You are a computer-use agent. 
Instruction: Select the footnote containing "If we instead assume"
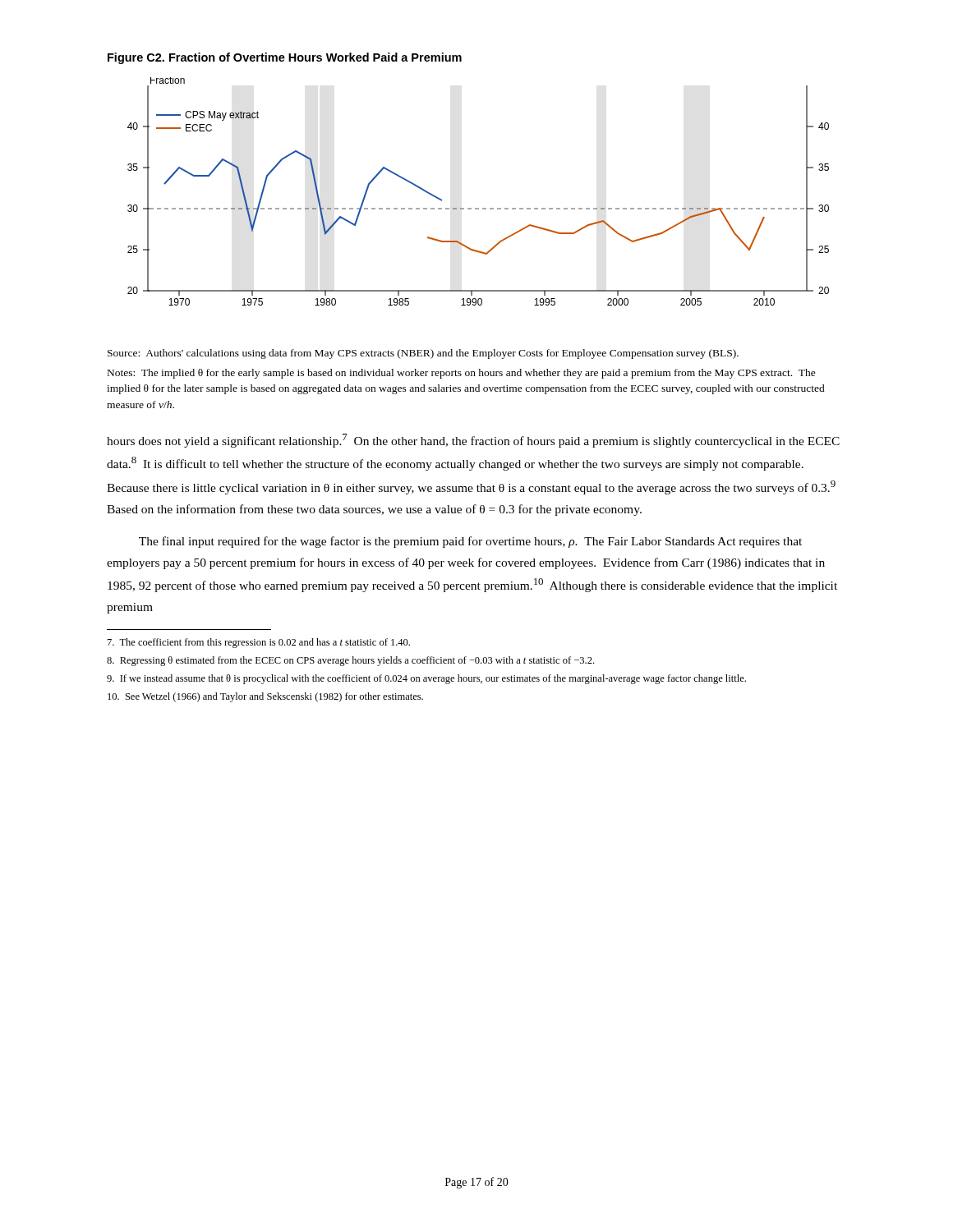click(427, 678)
